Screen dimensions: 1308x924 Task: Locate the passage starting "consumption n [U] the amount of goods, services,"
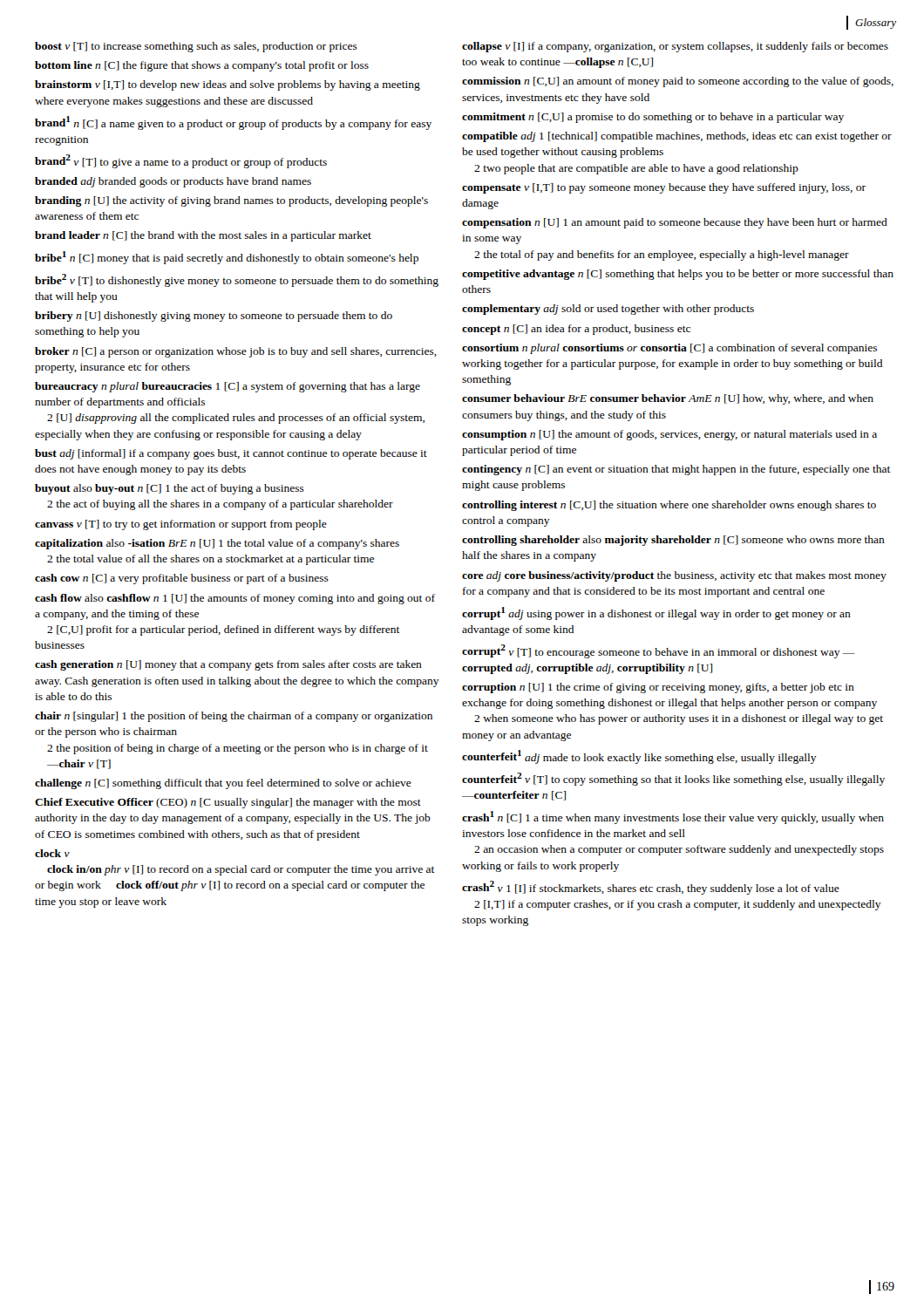click(670, 442)
